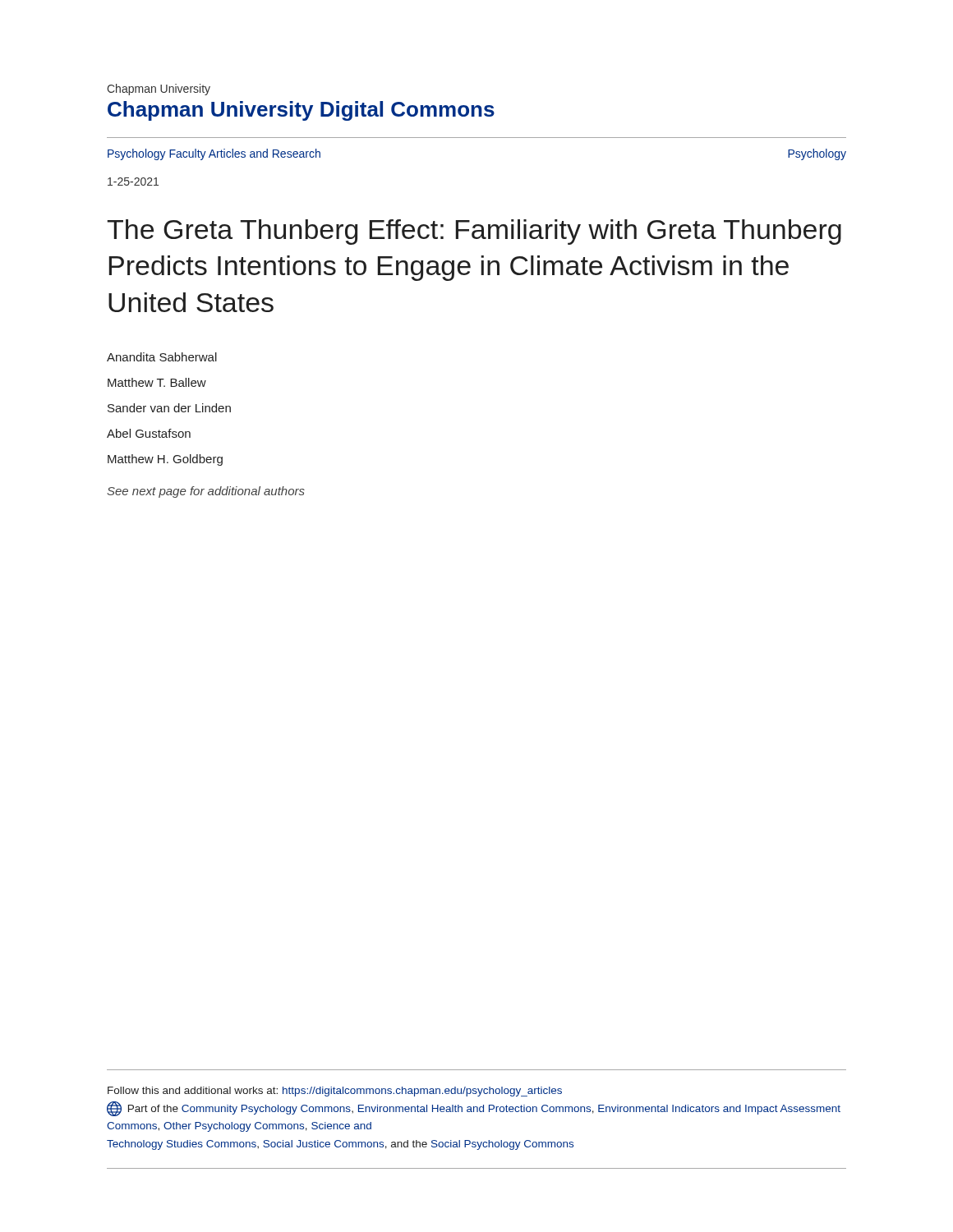Point to "Matthew H. Goldberg"
953x1232 pixels.
(x=165, y=458)
